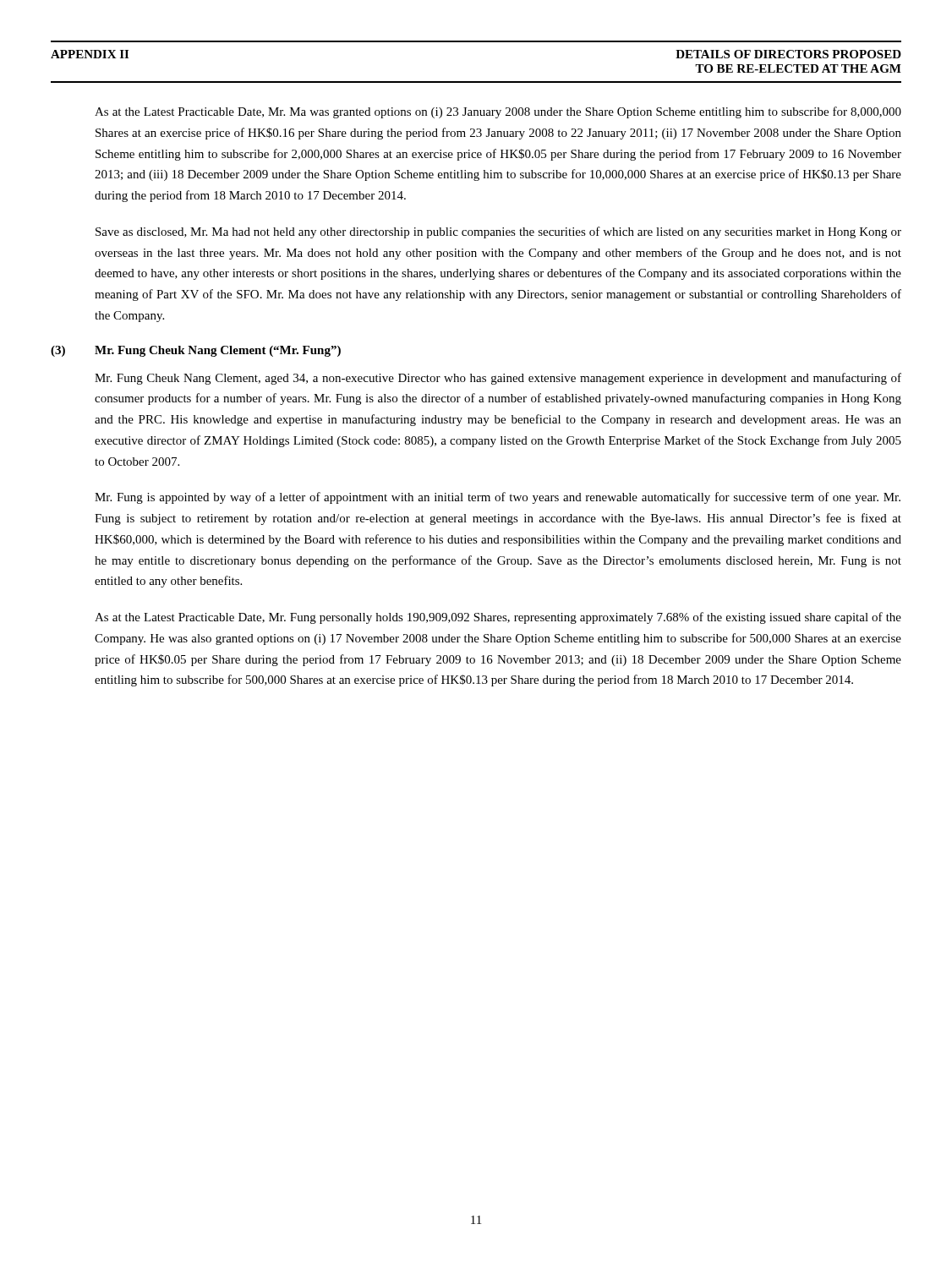Find the block on this page that starts "Mr. Fung is appointed by way of"

pyautogui.click(x=498, y=539)
